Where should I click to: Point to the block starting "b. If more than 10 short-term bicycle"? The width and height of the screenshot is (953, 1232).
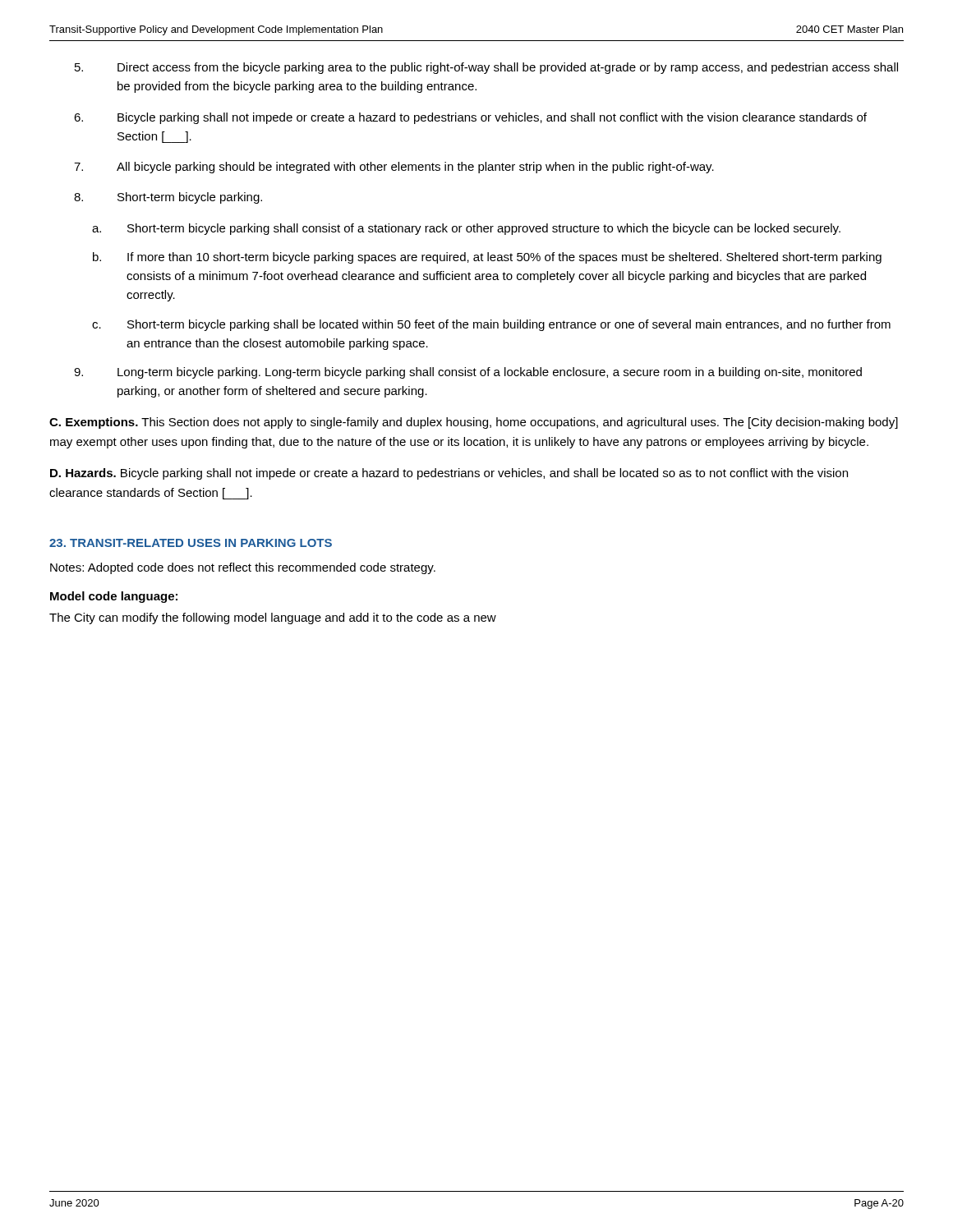click(x=498, y=276)
